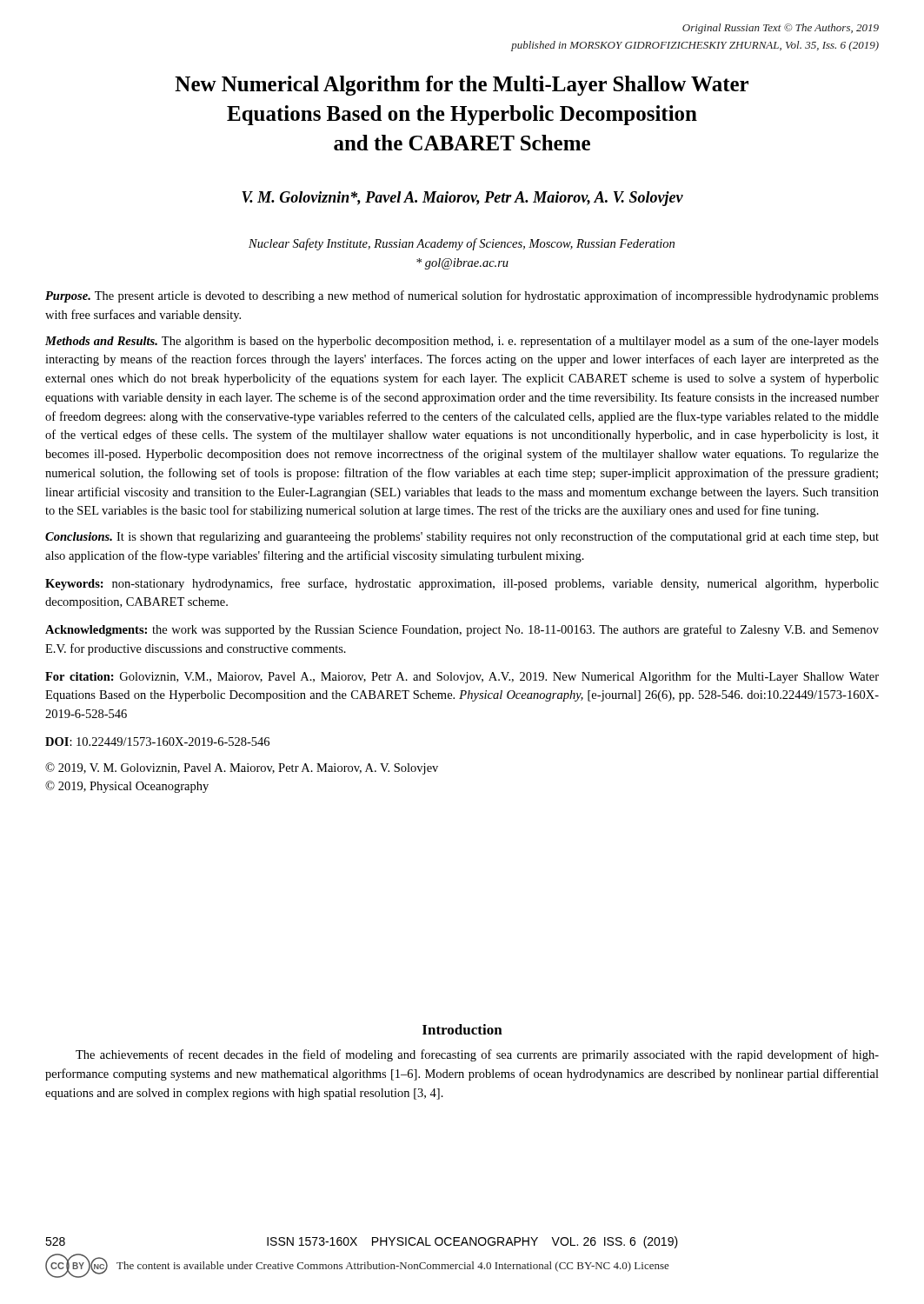
Task: Find the text containing "DOI: 10.22449/1573-160X-2019-6-528-546"
Action: pos(157,742)
